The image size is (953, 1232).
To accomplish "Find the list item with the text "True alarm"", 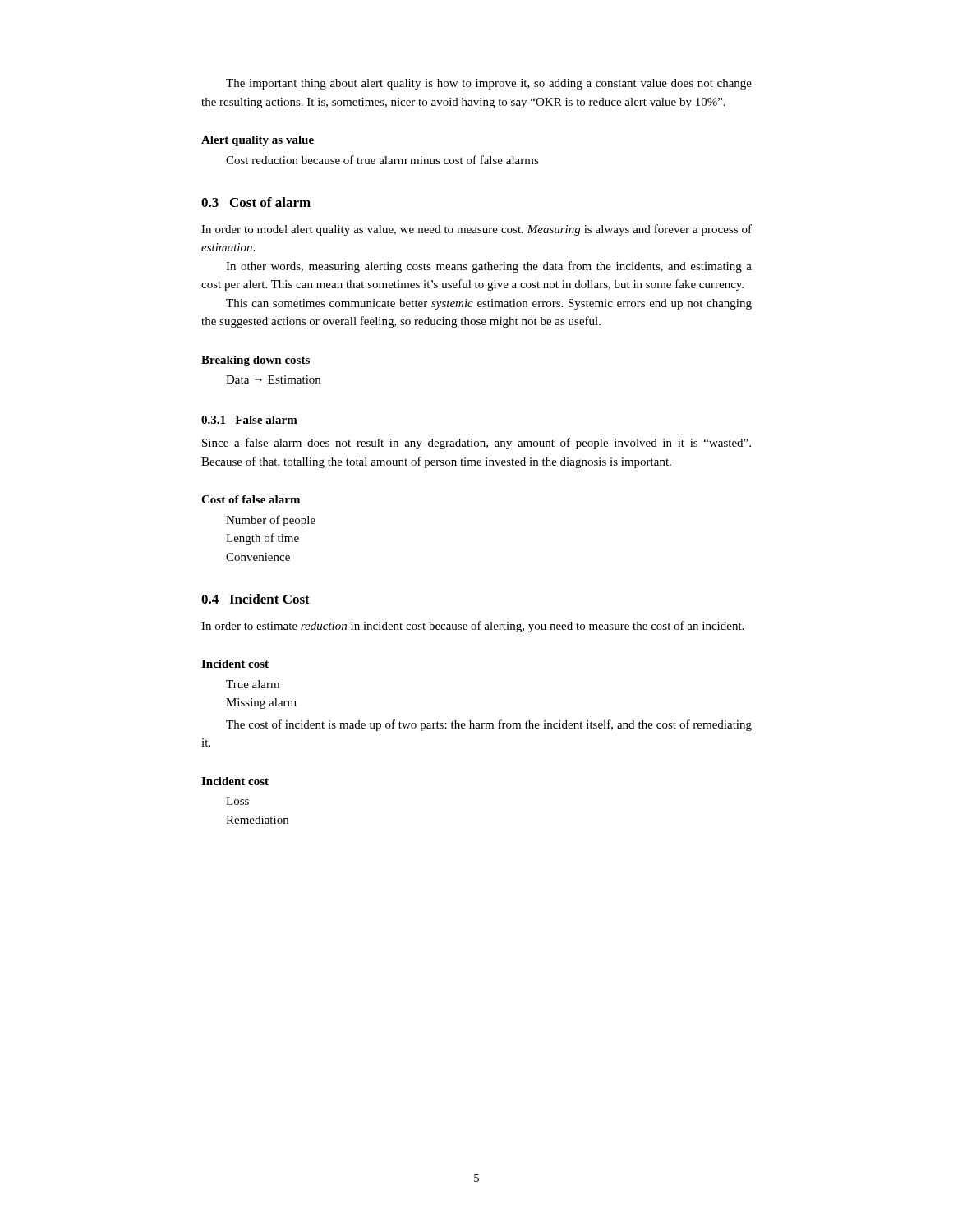I will (x=253, y=684).
